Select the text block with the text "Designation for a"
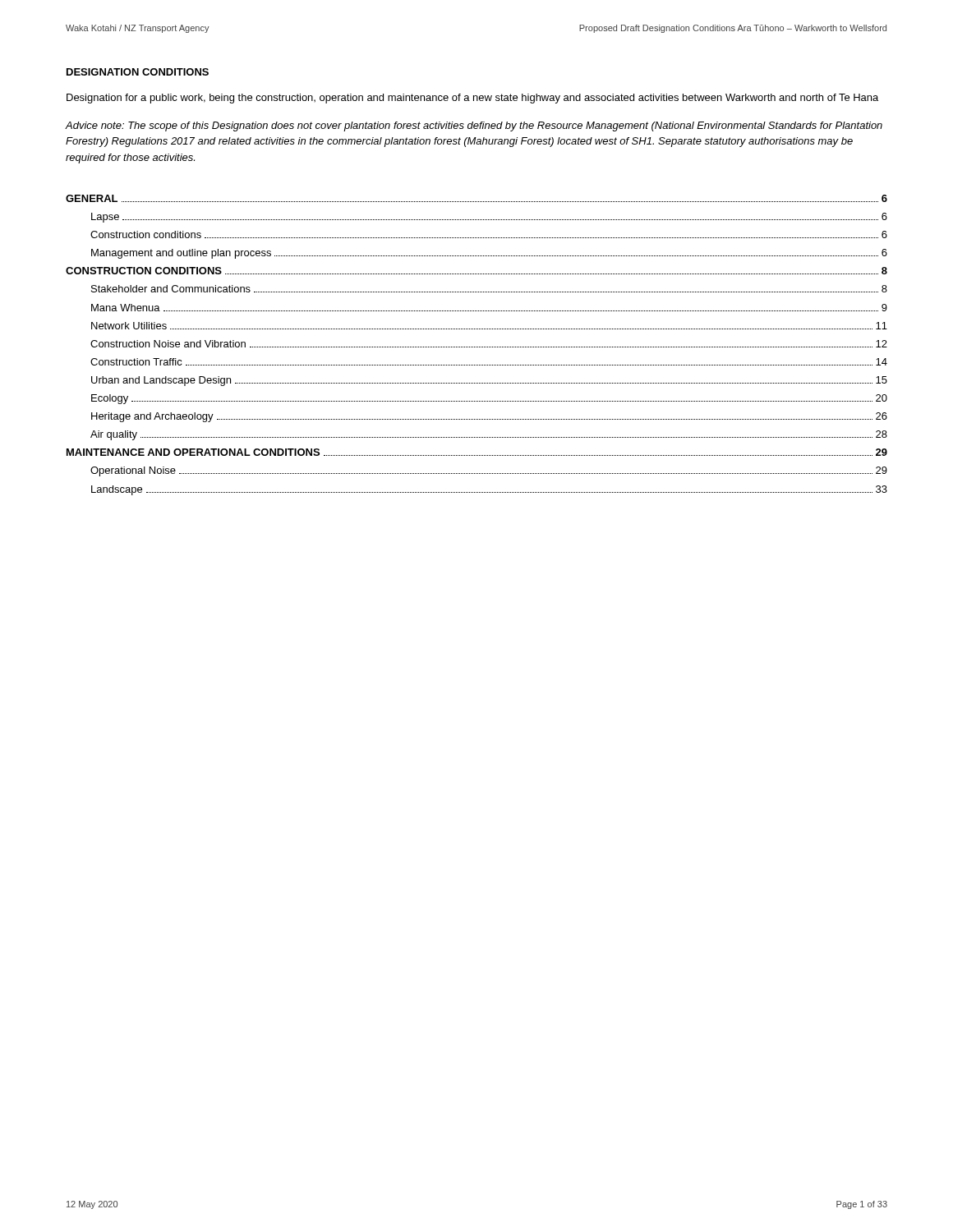The image size is (953, 1232). click(472, 97)
